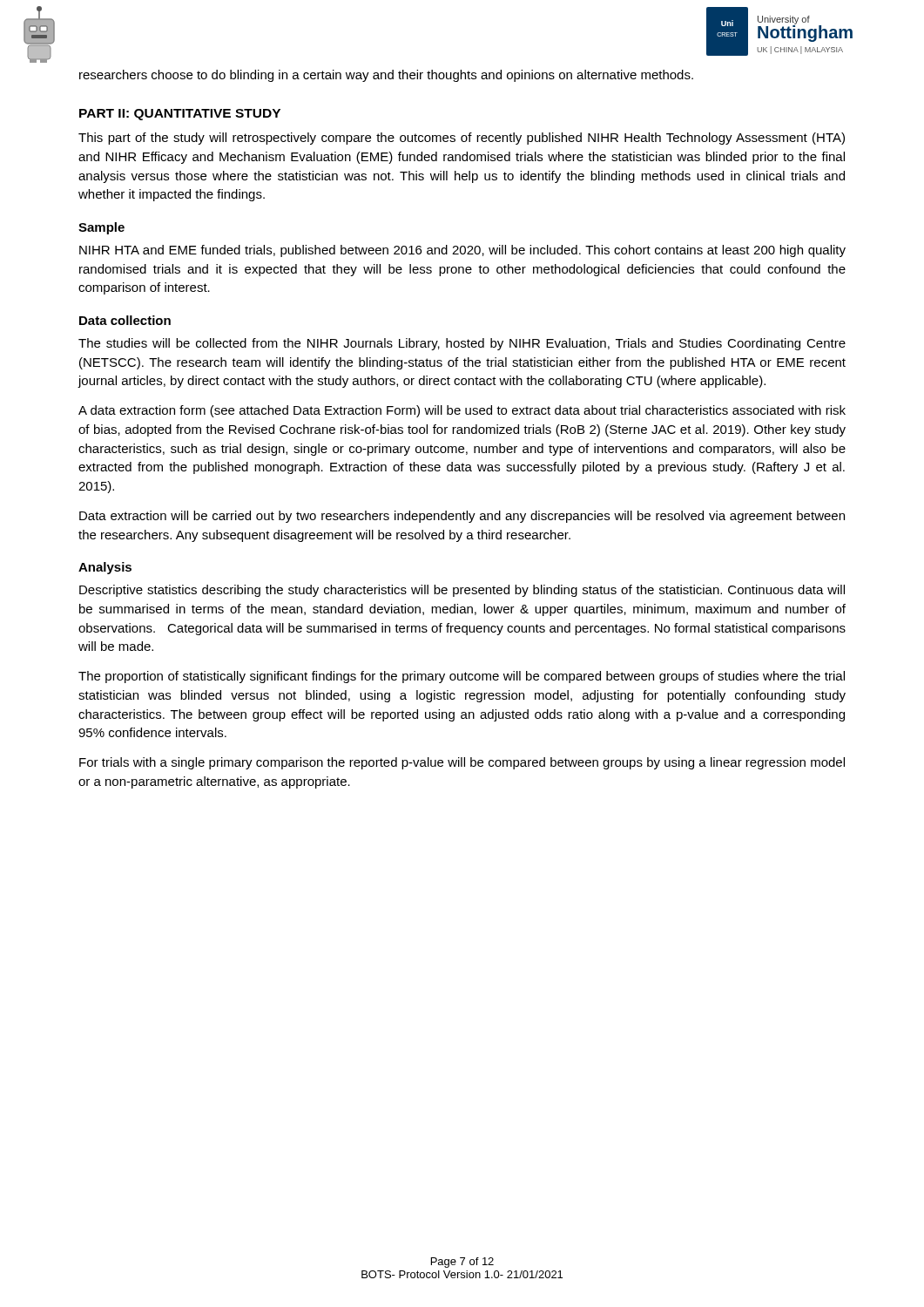Navigate to the element starting "The studies will be collected from"
This screenshot has height=1307, width=924.
tap(462, 362)
